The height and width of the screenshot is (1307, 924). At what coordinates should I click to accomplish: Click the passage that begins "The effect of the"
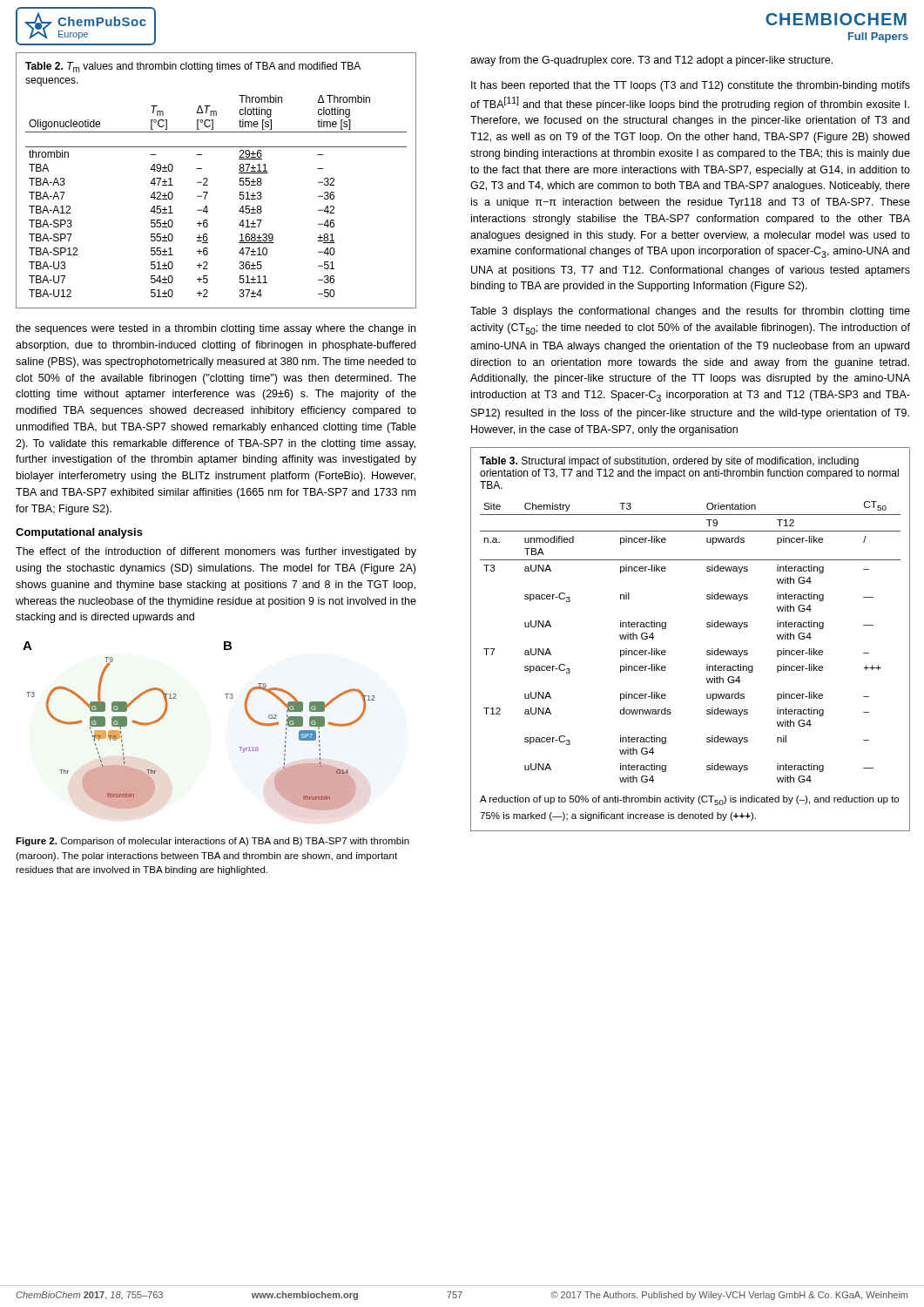[216, 585]
